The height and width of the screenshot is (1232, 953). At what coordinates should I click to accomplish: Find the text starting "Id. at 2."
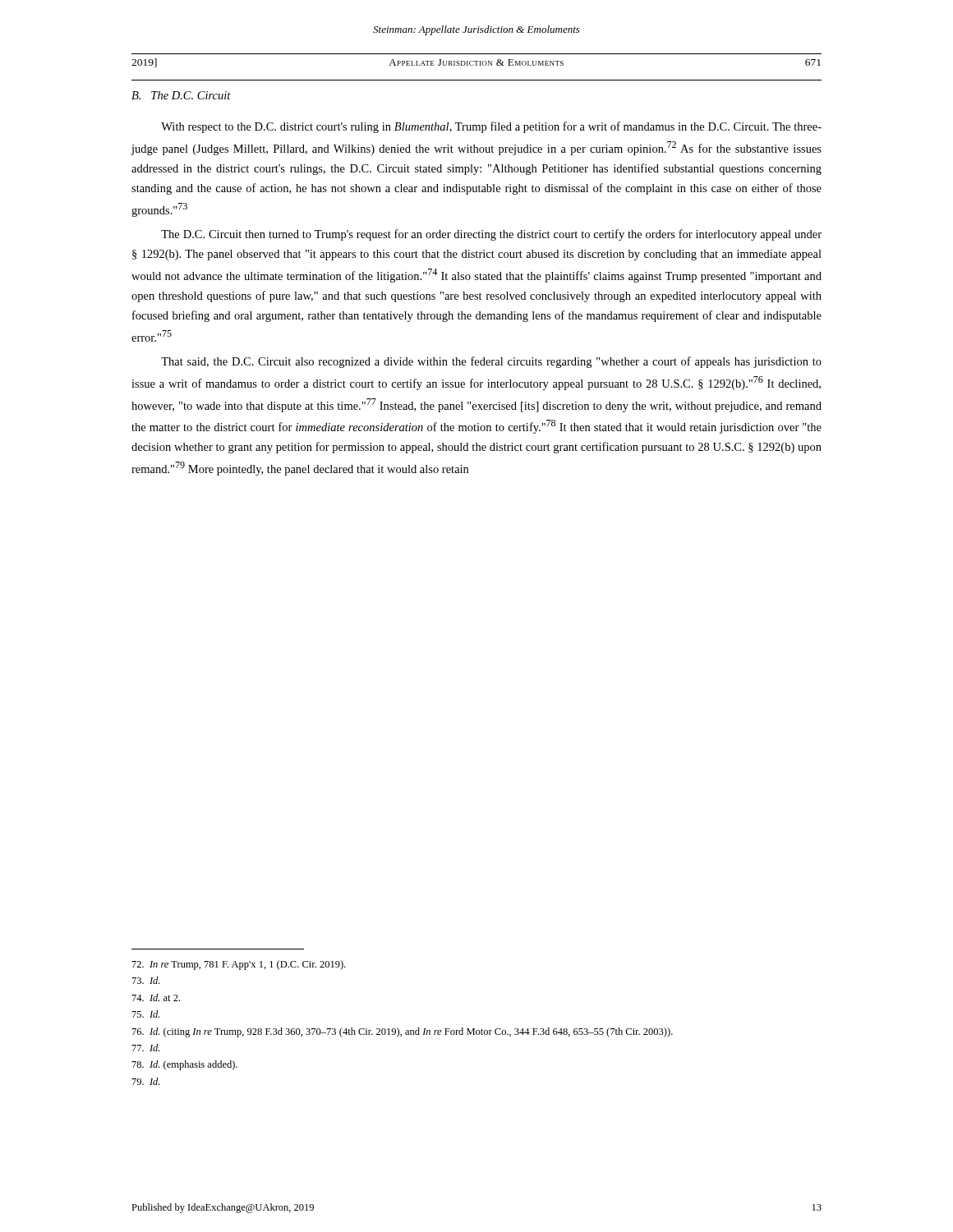[x=156, y=998]
